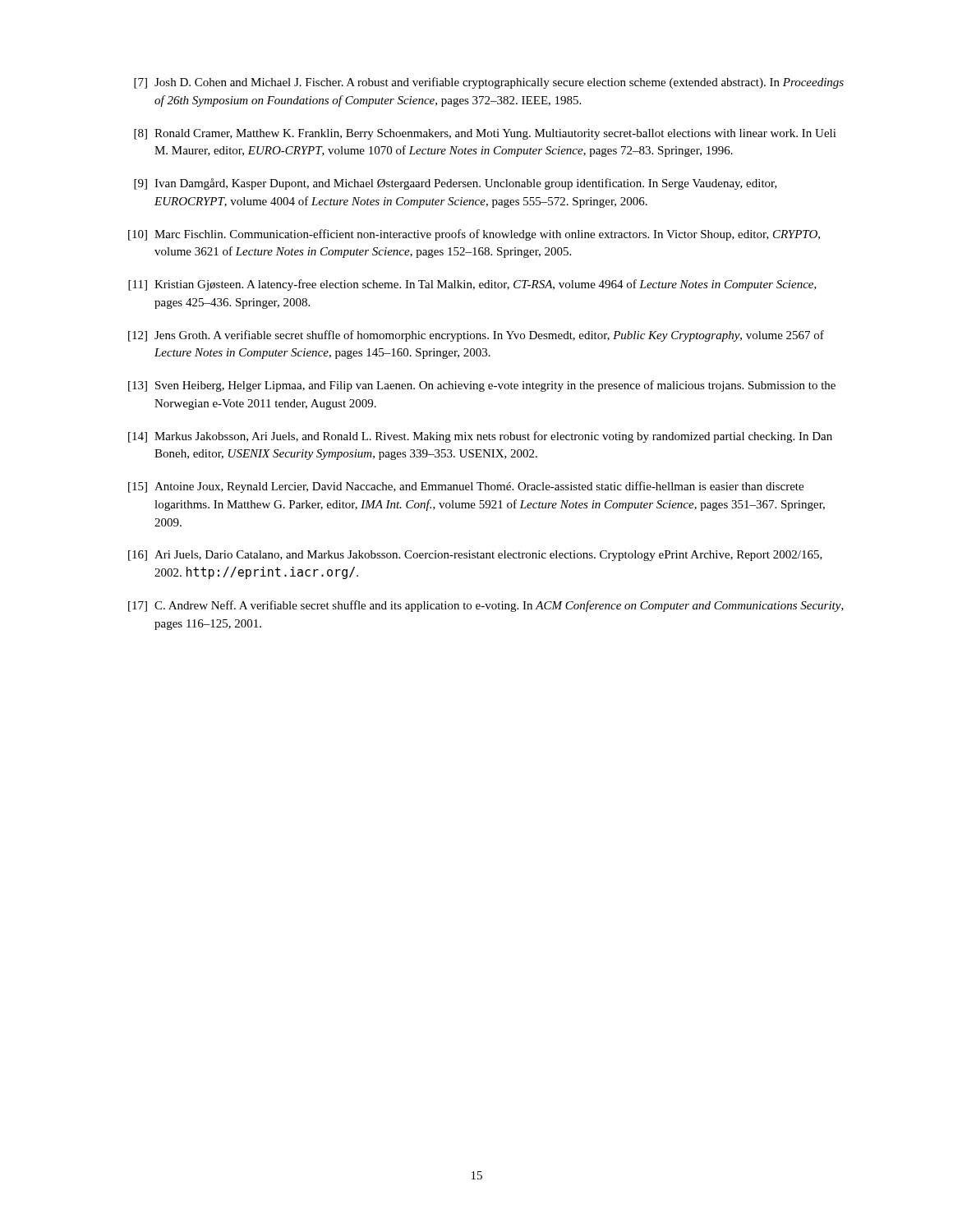The image size is (953, 1232).
Task: Locate the text starting "[8] Ronald Cramer, Matthew K."
Action: 476,142
